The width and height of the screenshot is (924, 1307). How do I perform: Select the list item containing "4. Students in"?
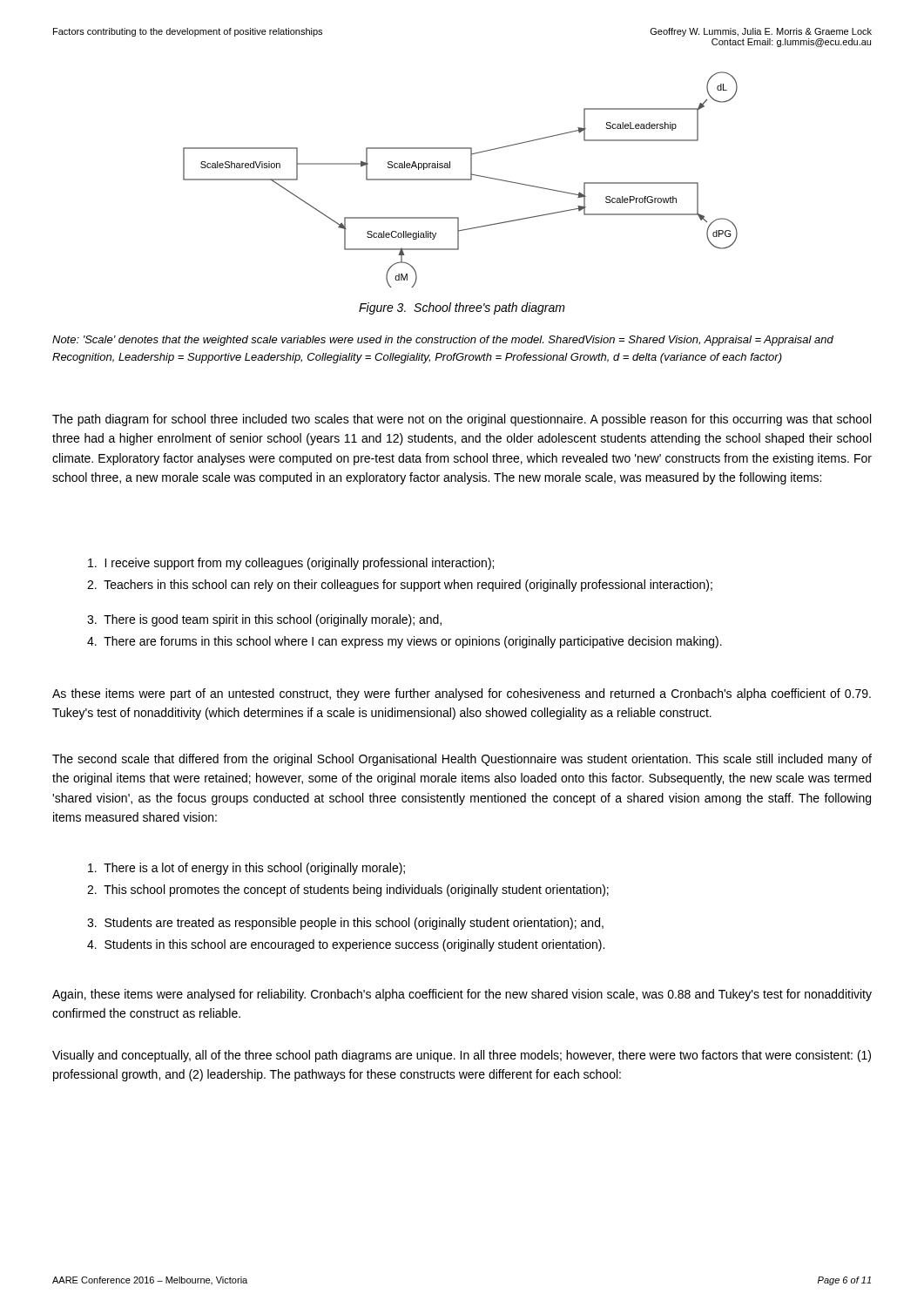click(346, 945)
